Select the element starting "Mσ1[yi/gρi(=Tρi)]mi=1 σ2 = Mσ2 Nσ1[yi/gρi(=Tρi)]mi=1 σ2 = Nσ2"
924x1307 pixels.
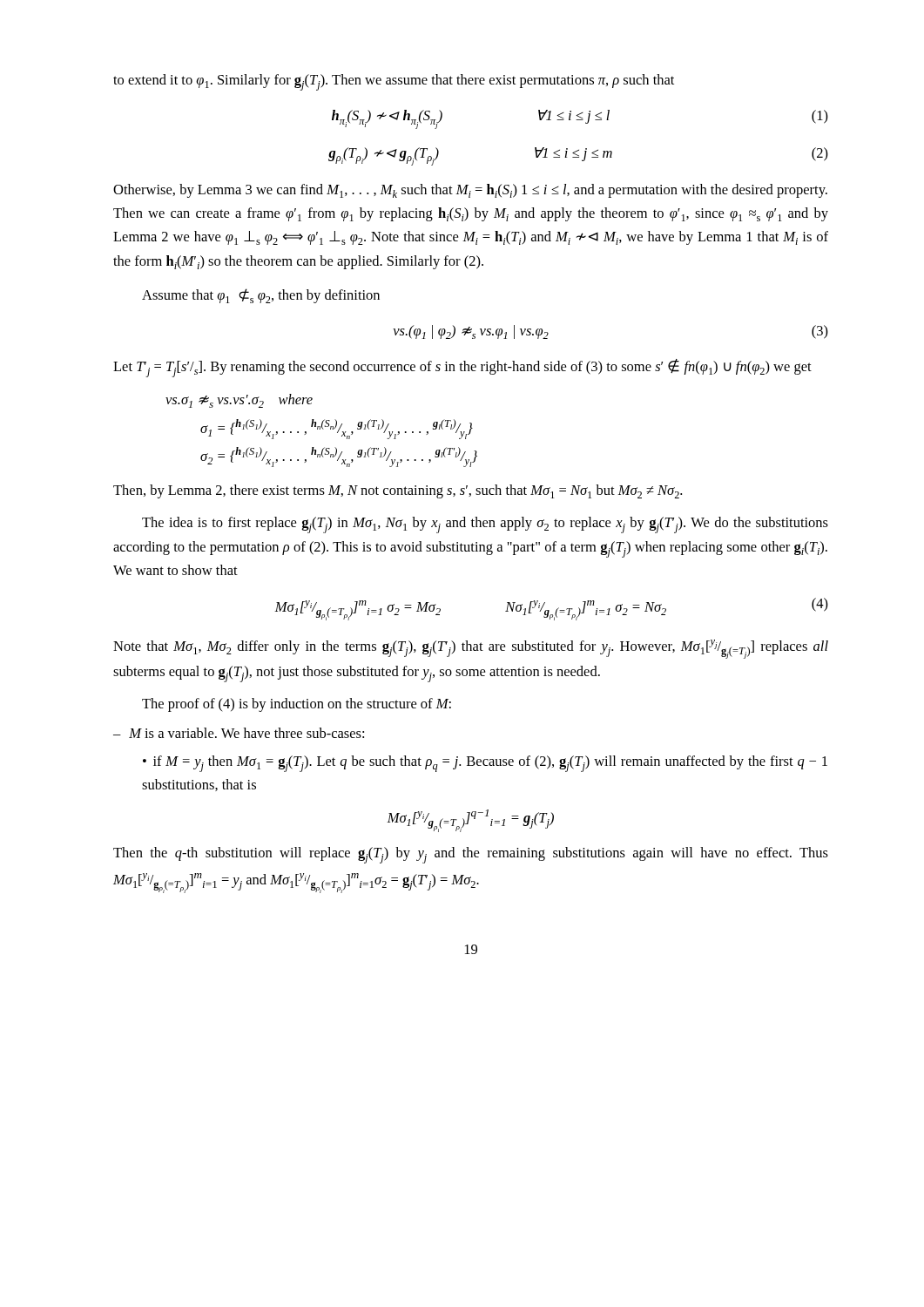pyautogui.click(x=552, y=608)
